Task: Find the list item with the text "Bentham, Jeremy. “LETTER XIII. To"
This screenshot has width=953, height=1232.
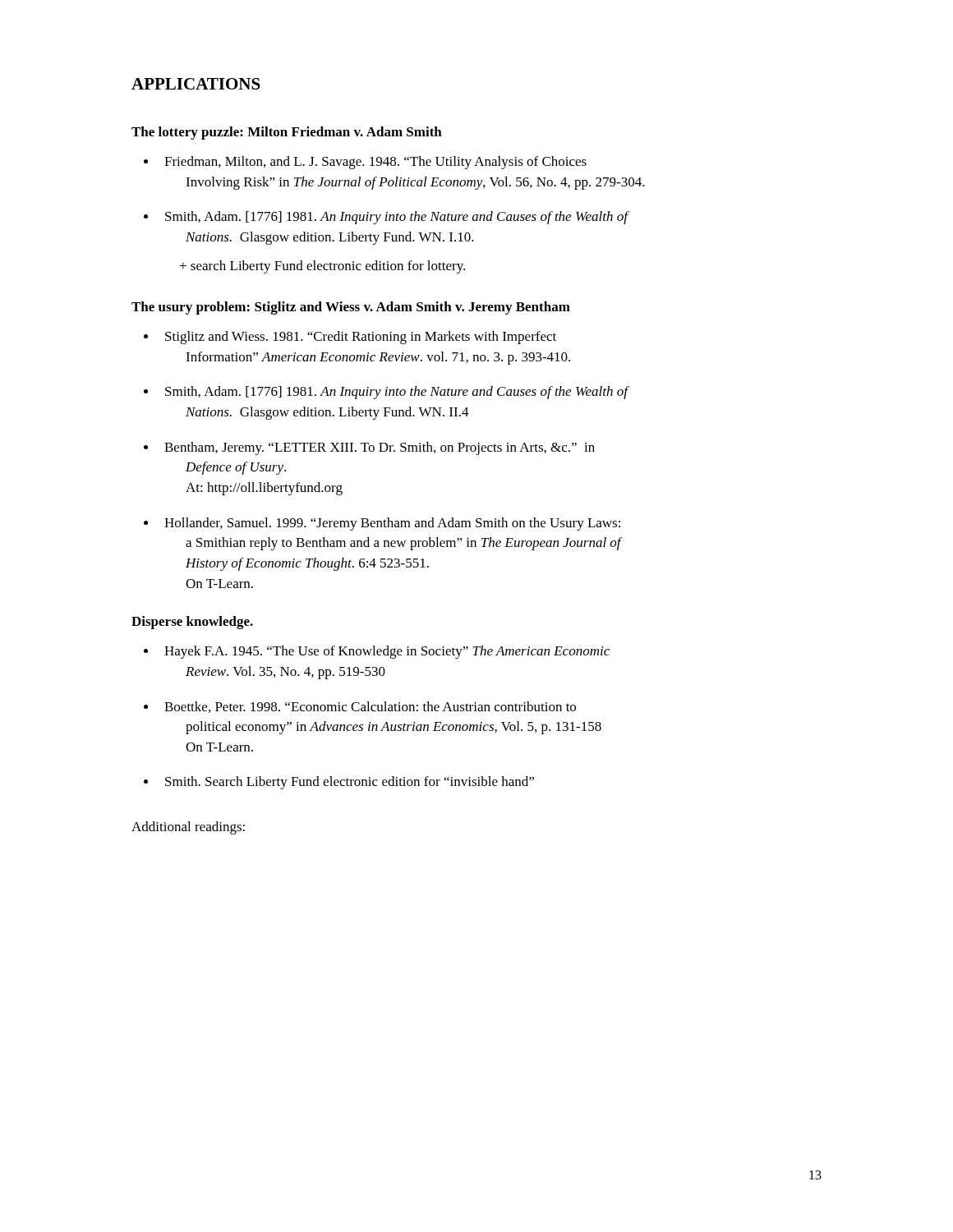Action: click(x=380, y=448)
